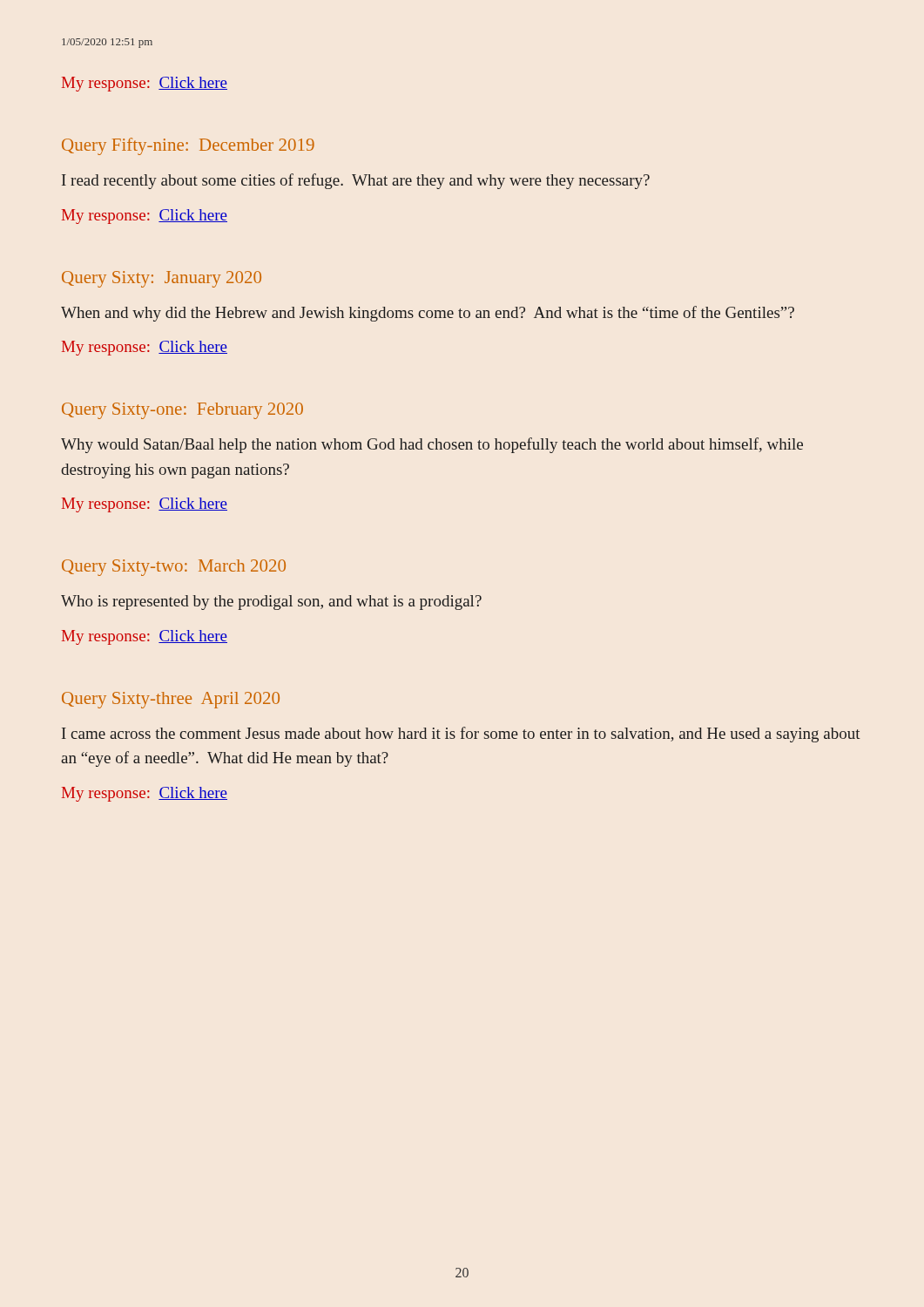Locate the block of text that opens with "When and why did the Hebrew and Jewish"

click(428, 312)
